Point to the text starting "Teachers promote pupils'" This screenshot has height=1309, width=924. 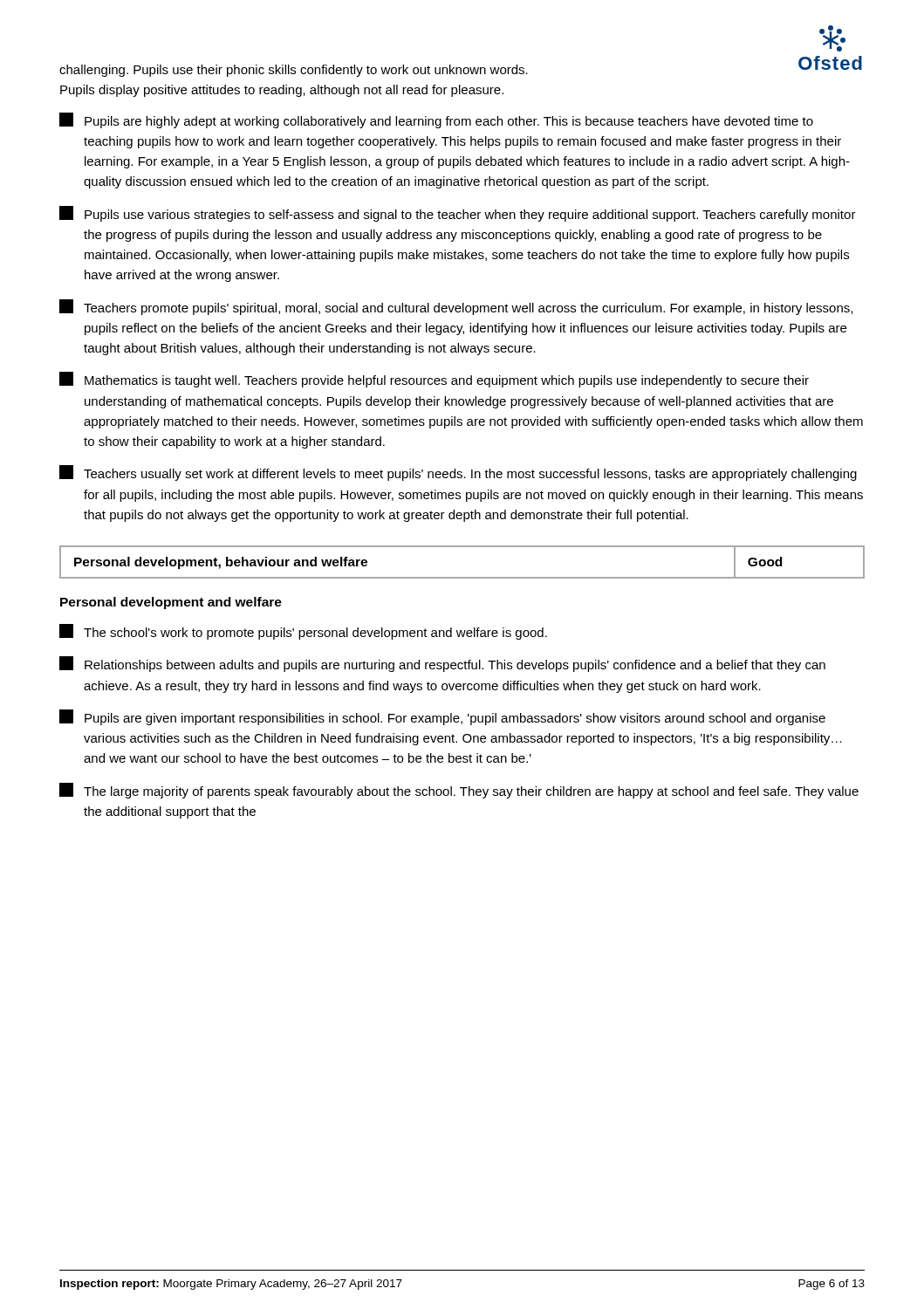[x=462, y=328]
